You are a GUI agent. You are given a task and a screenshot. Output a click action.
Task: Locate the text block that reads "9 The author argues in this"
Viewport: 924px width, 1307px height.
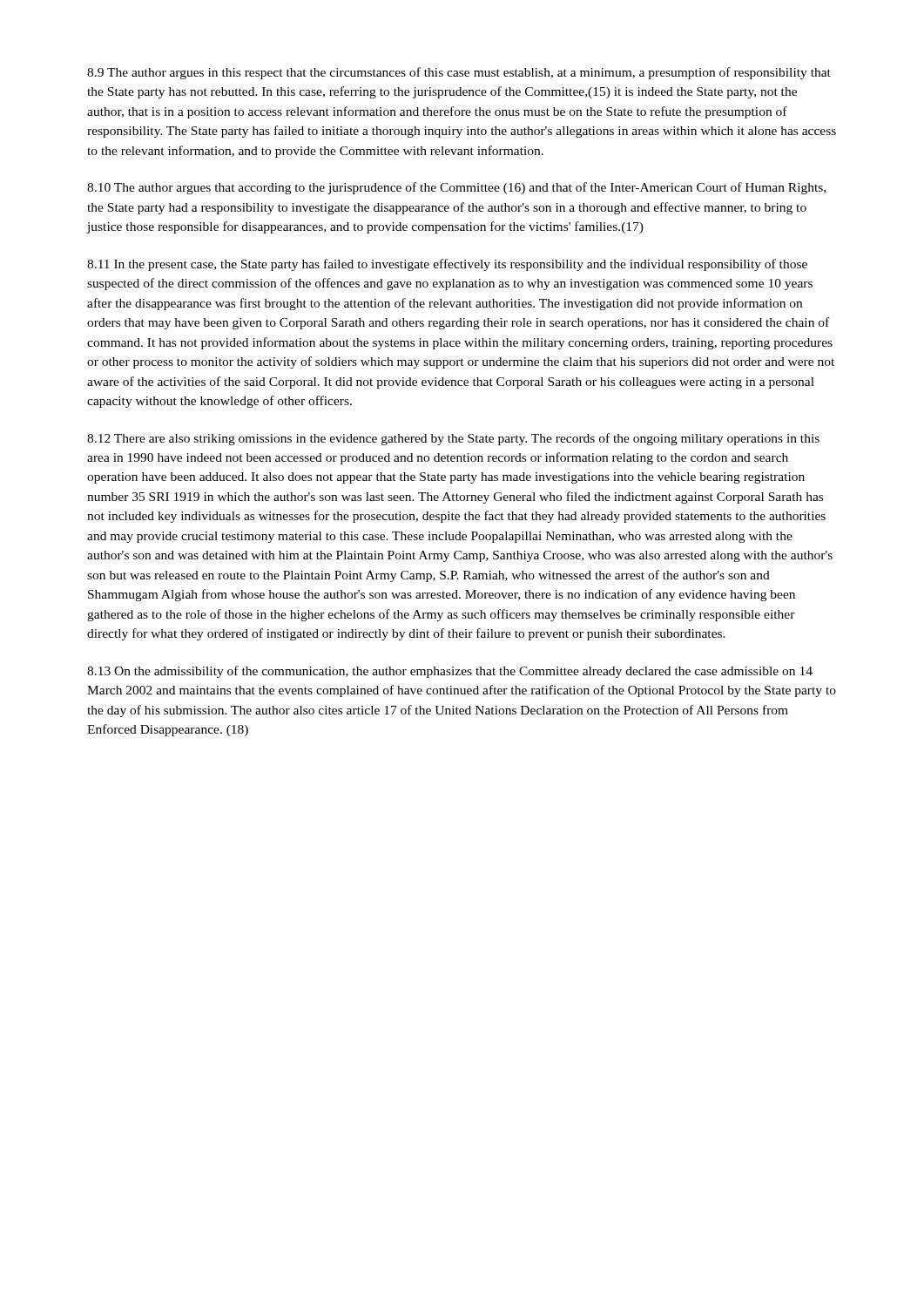tap(462, 111)
